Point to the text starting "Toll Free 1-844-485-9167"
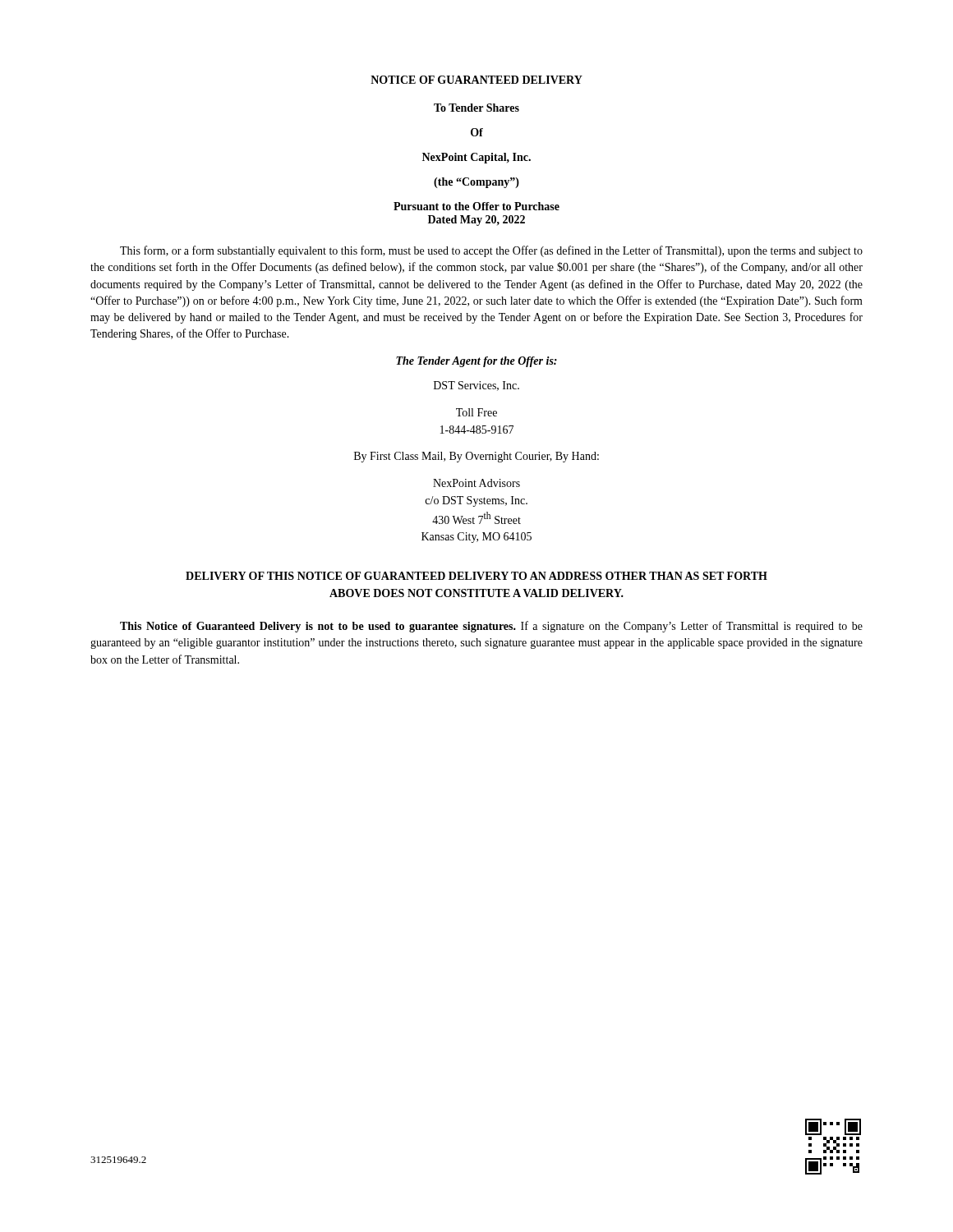The image size is (953, 1232). (x=476, y=421)
